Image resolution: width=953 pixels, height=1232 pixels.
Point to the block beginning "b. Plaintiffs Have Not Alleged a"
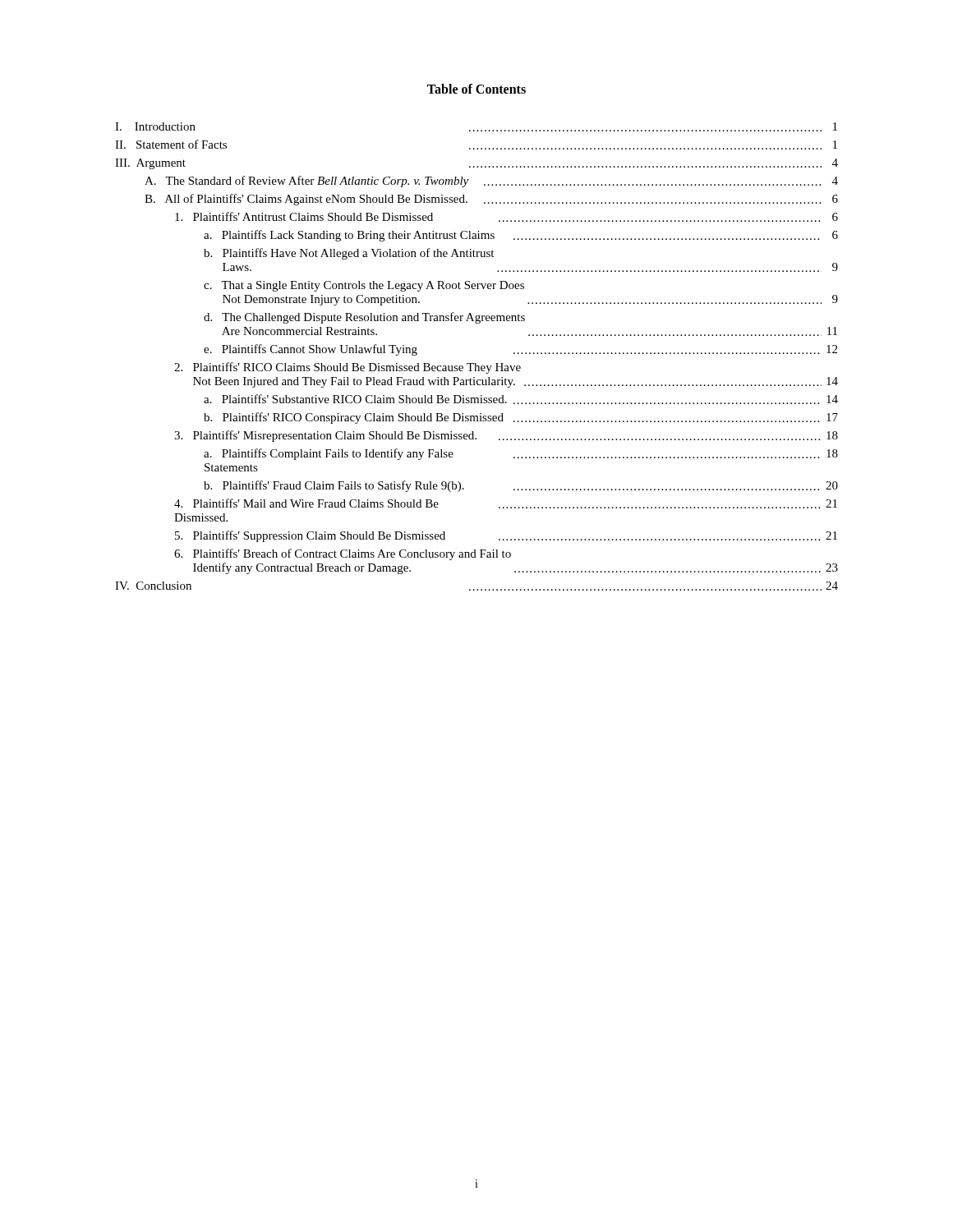[x=521, y=260]
